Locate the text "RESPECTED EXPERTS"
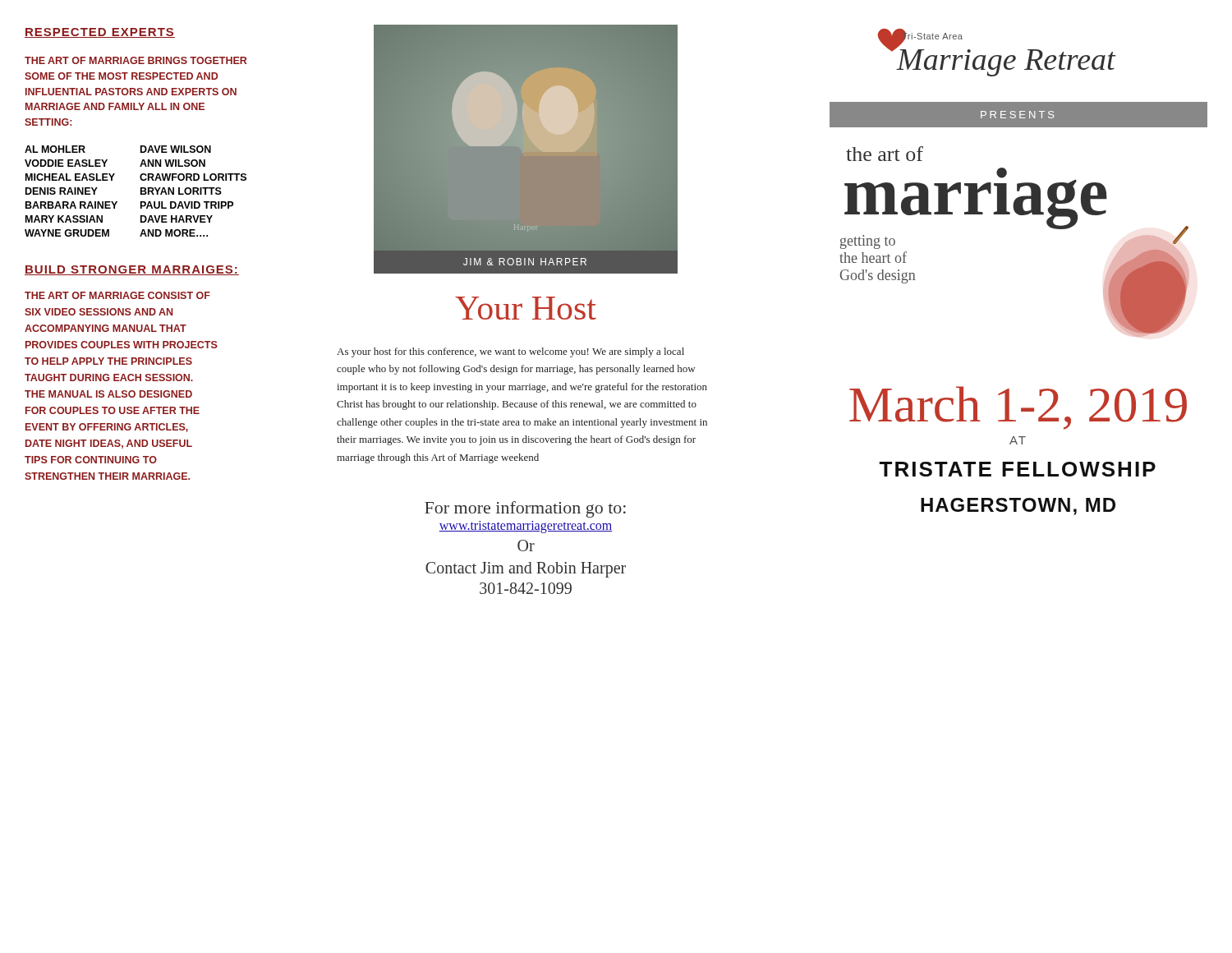 click(100, 32)
